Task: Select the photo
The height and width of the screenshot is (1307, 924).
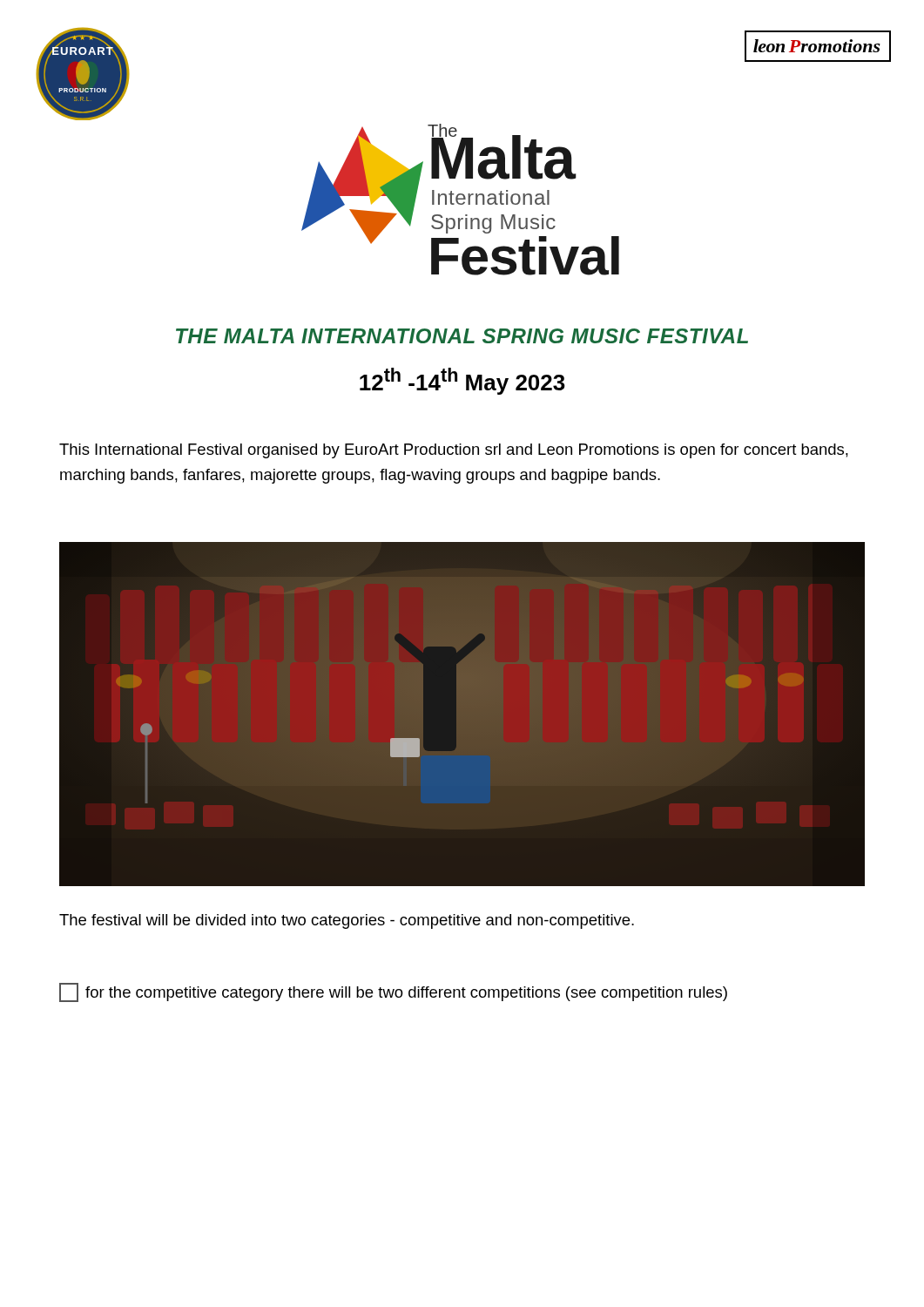Action: (x=462, y=714)
